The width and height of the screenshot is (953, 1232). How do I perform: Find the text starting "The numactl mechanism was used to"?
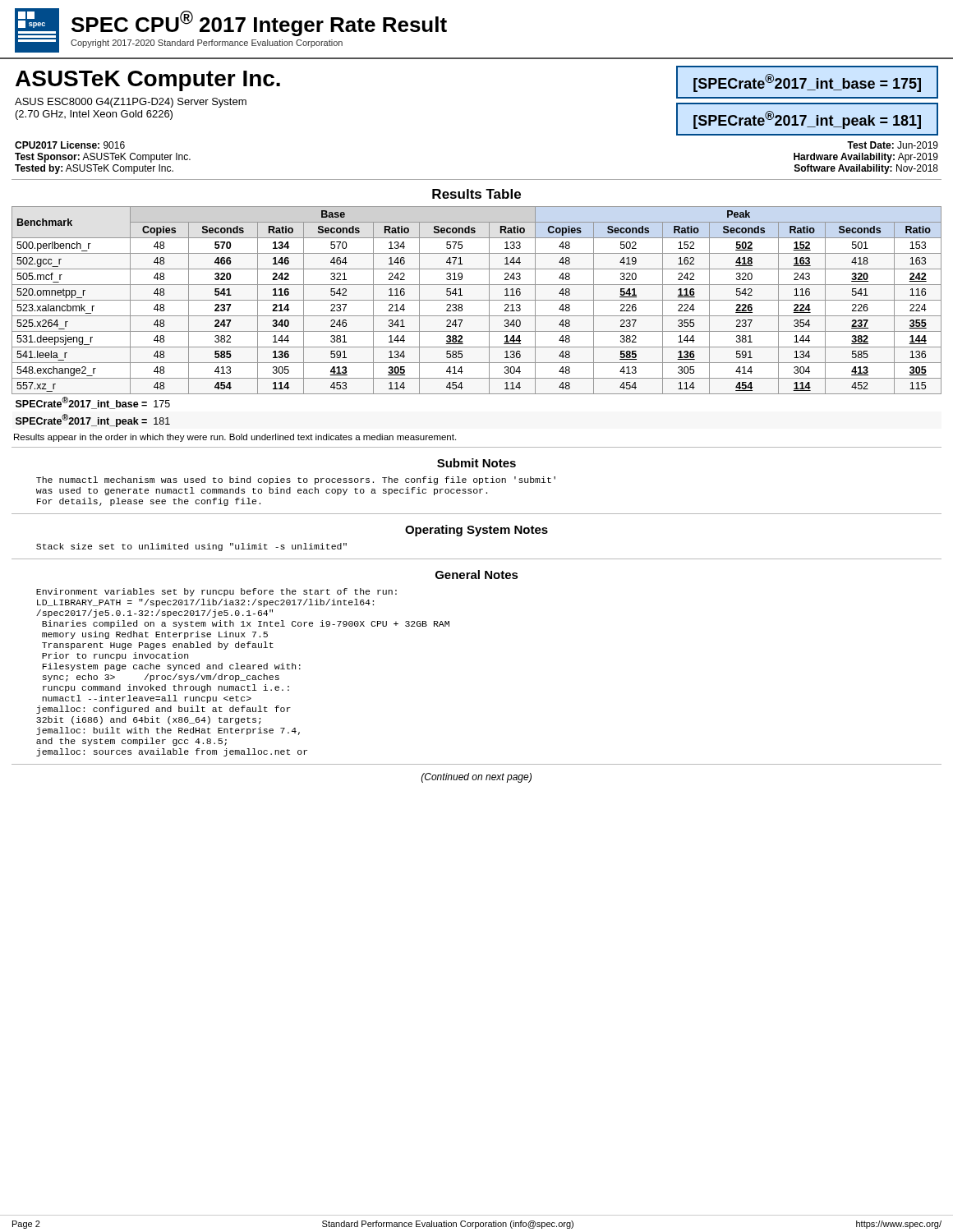tap(291, 491)
